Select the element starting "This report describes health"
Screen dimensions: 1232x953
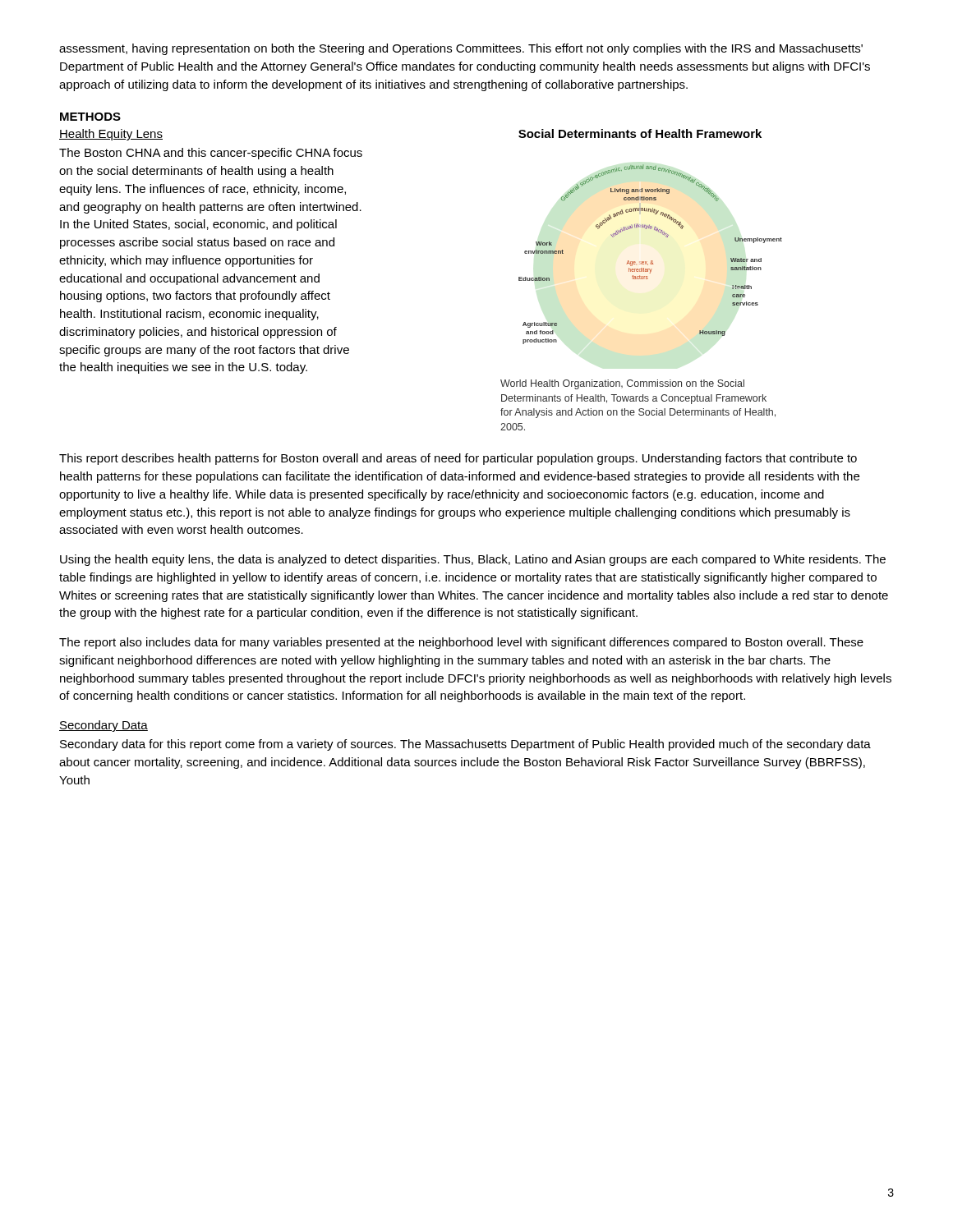tap(460, 494)
